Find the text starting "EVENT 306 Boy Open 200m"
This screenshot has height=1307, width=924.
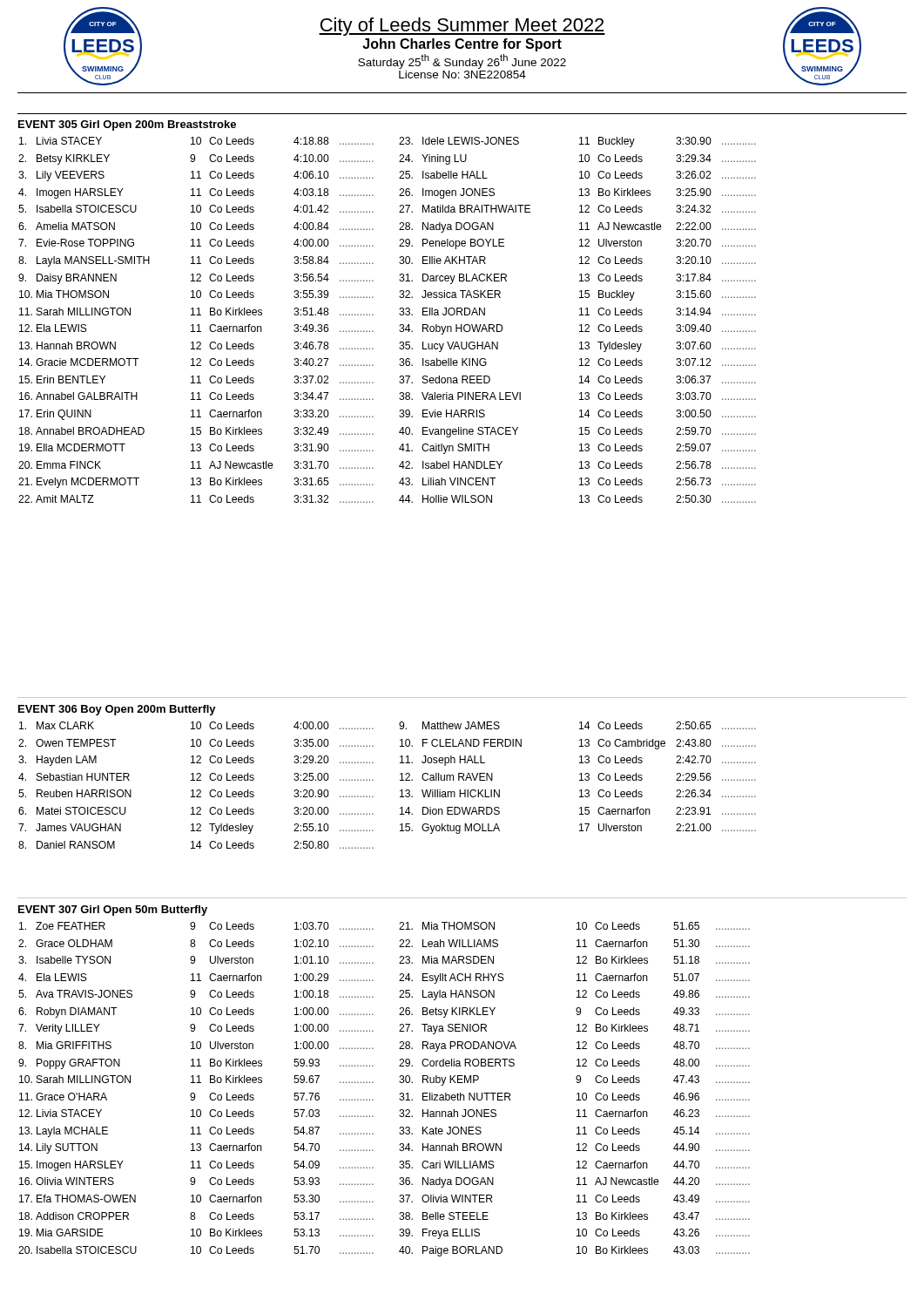click(117, 709)
